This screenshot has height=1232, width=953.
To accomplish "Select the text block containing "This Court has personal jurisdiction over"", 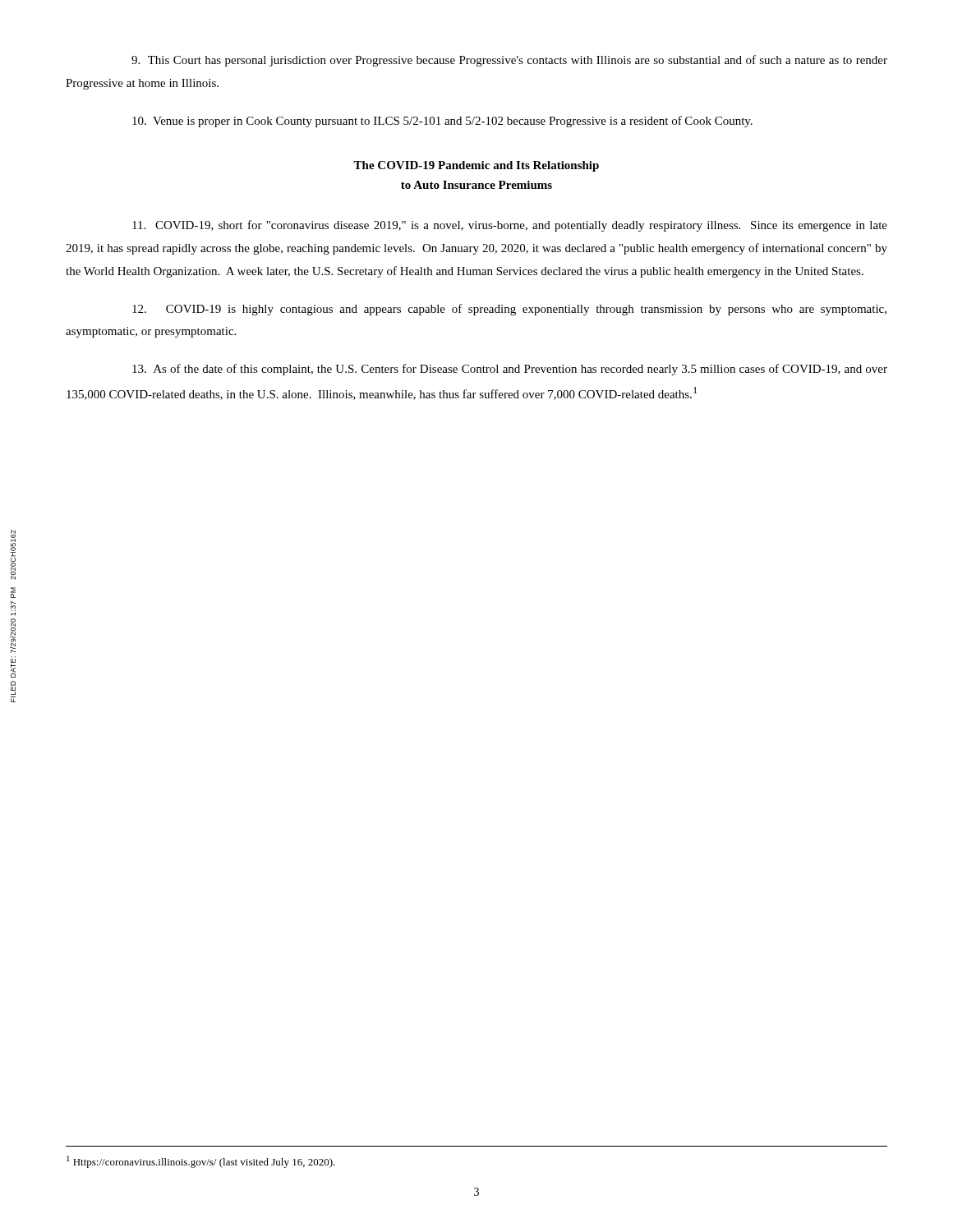I will tap(476, 71).
